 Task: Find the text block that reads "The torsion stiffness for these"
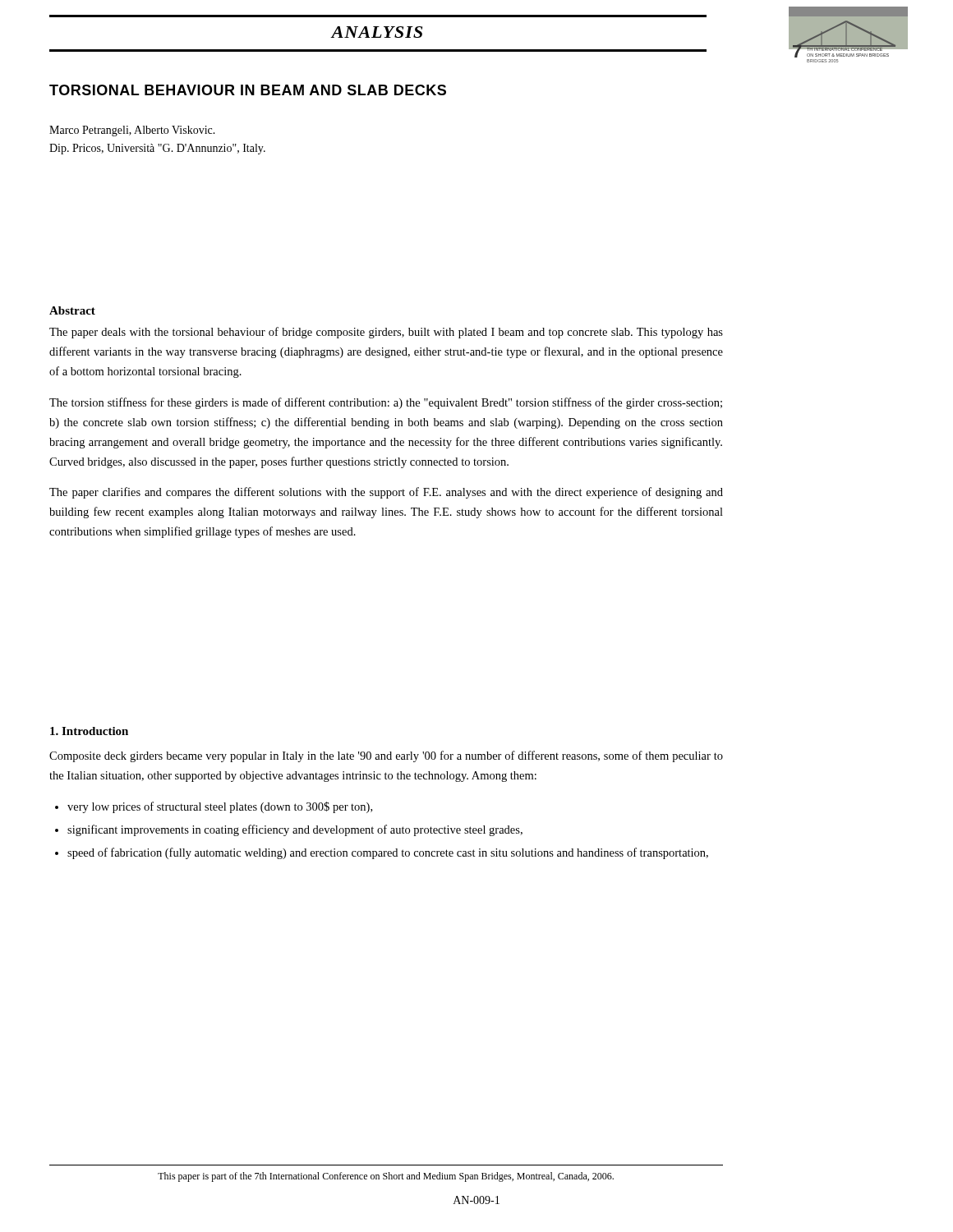tap(386, 432)
